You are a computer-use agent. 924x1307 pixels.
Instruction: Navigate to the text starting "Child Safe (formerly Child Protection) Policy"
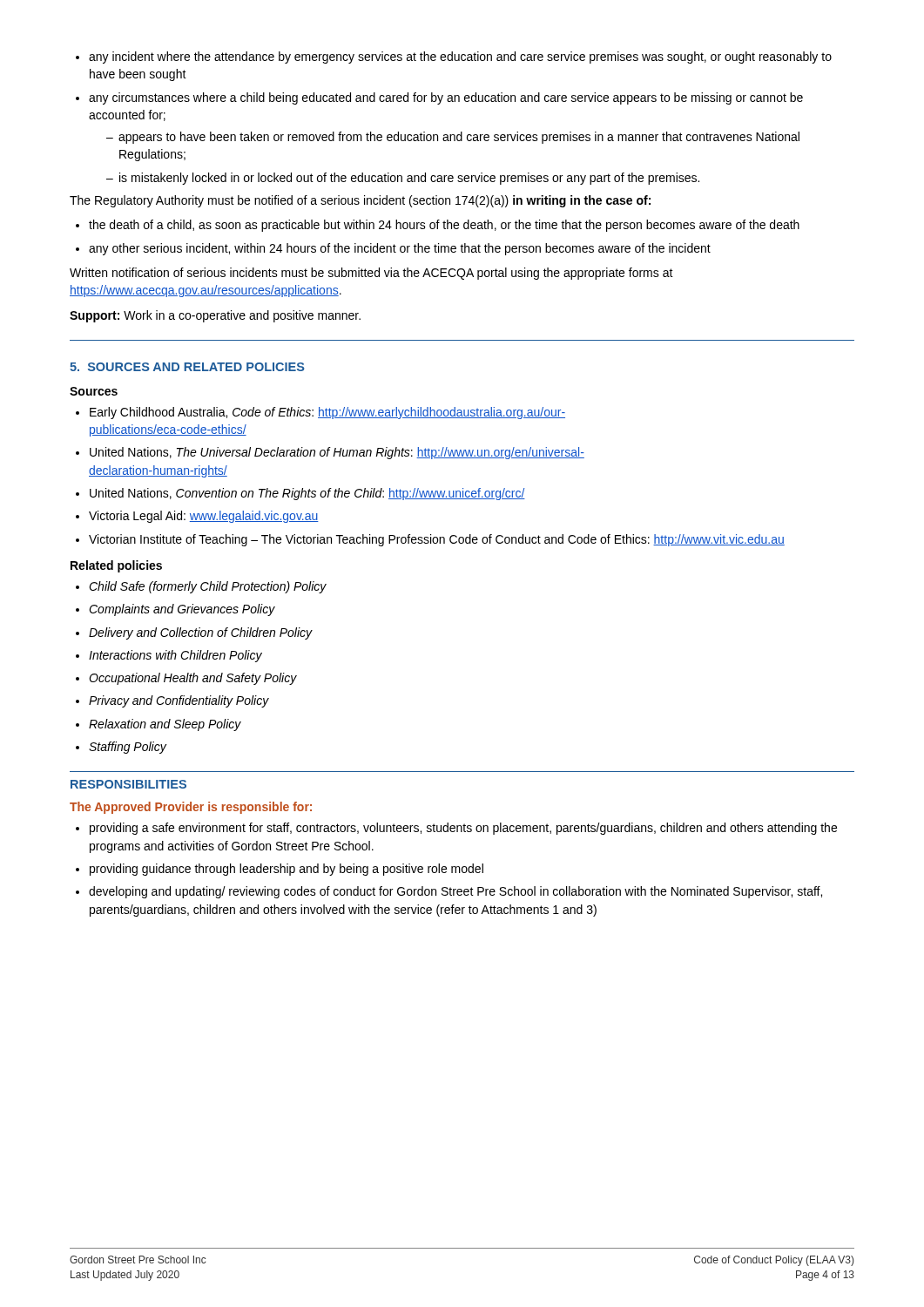[x=201, y=587]
